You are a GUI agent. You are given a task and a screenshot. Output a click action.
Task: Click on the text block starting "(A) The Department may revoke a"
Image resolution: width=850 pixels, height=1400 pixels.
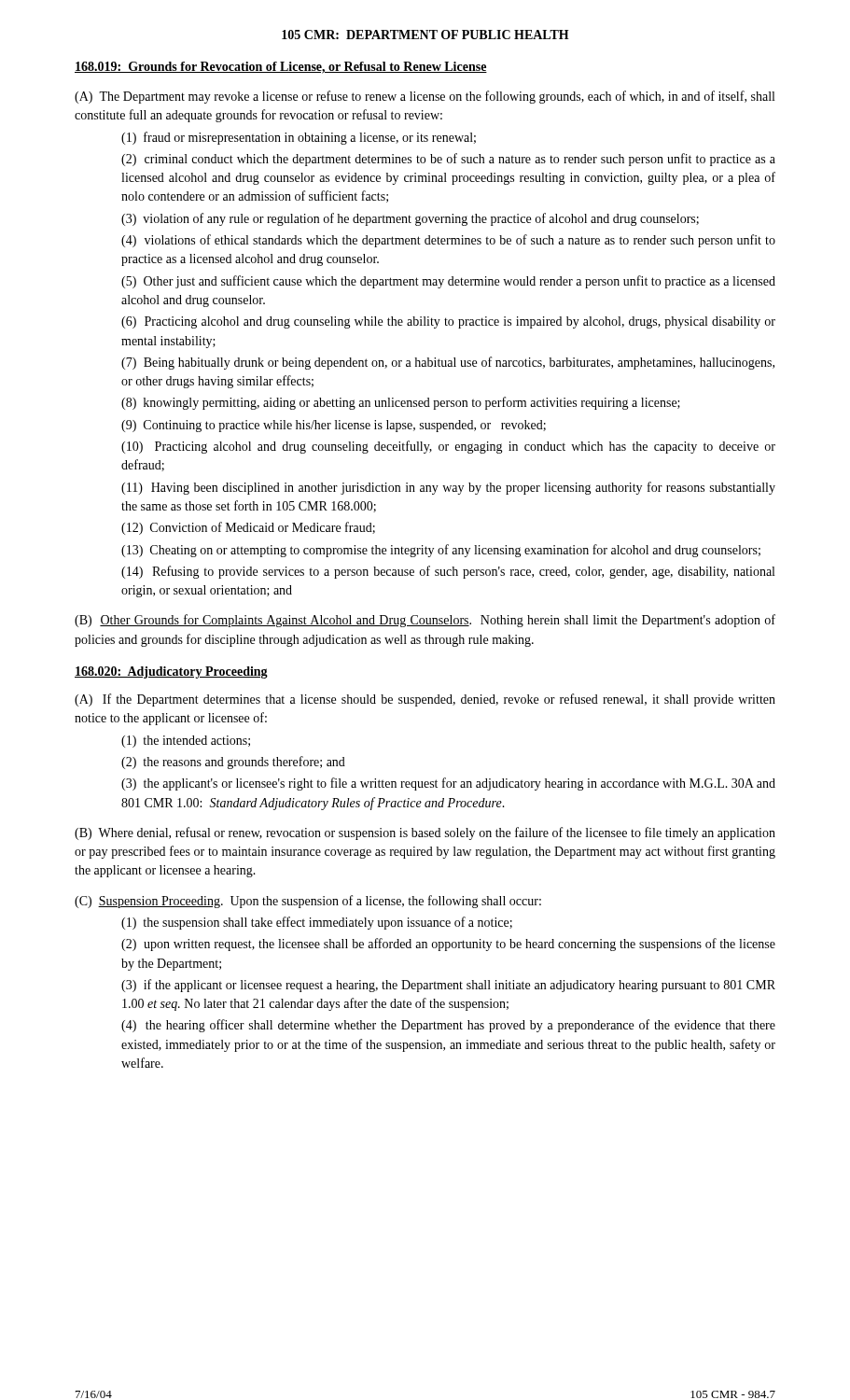pyautogui.click(x=425, y=106)
